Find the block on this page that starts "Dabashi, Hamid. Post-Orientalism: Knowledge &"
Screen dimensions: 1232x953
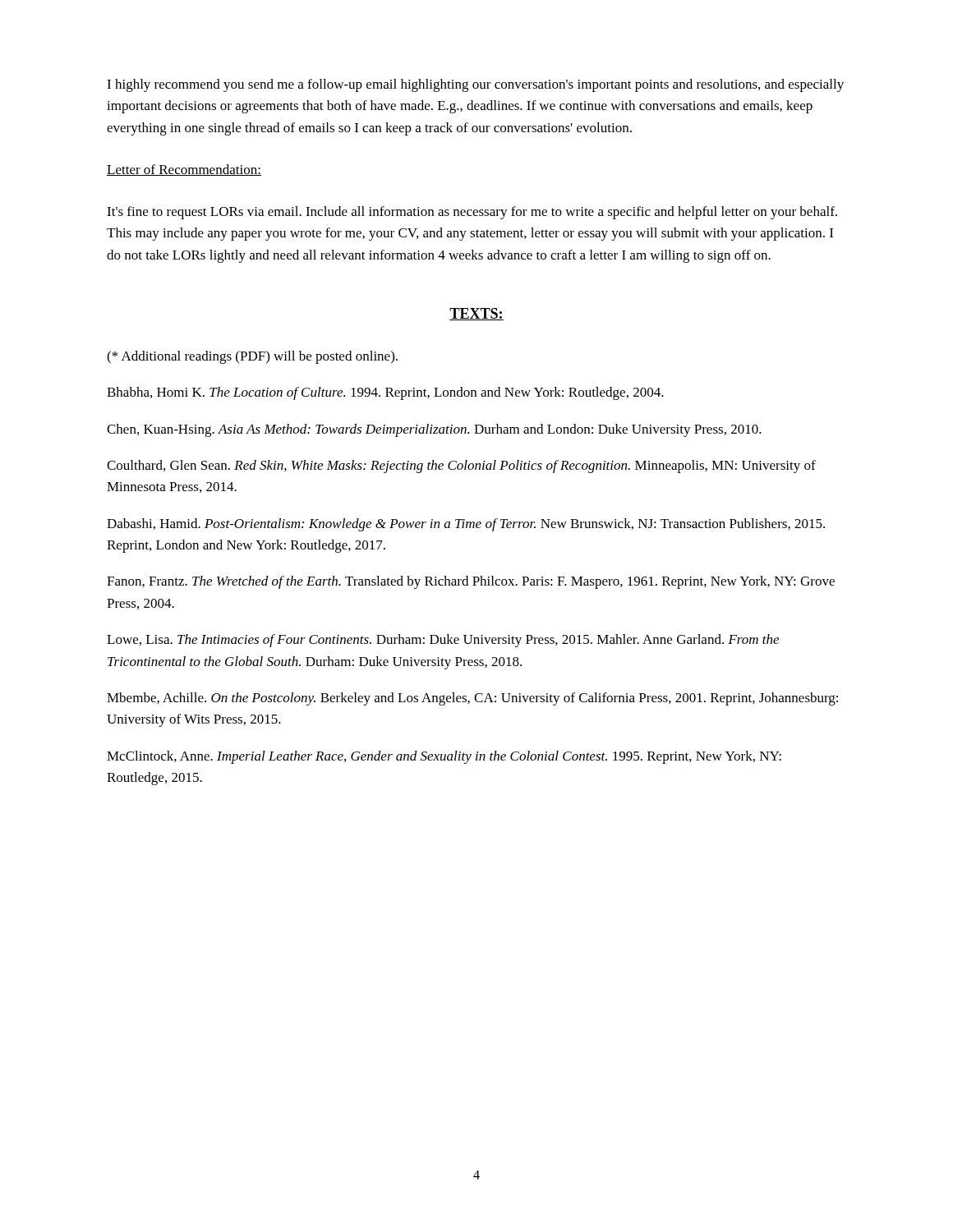coord(466,534)
